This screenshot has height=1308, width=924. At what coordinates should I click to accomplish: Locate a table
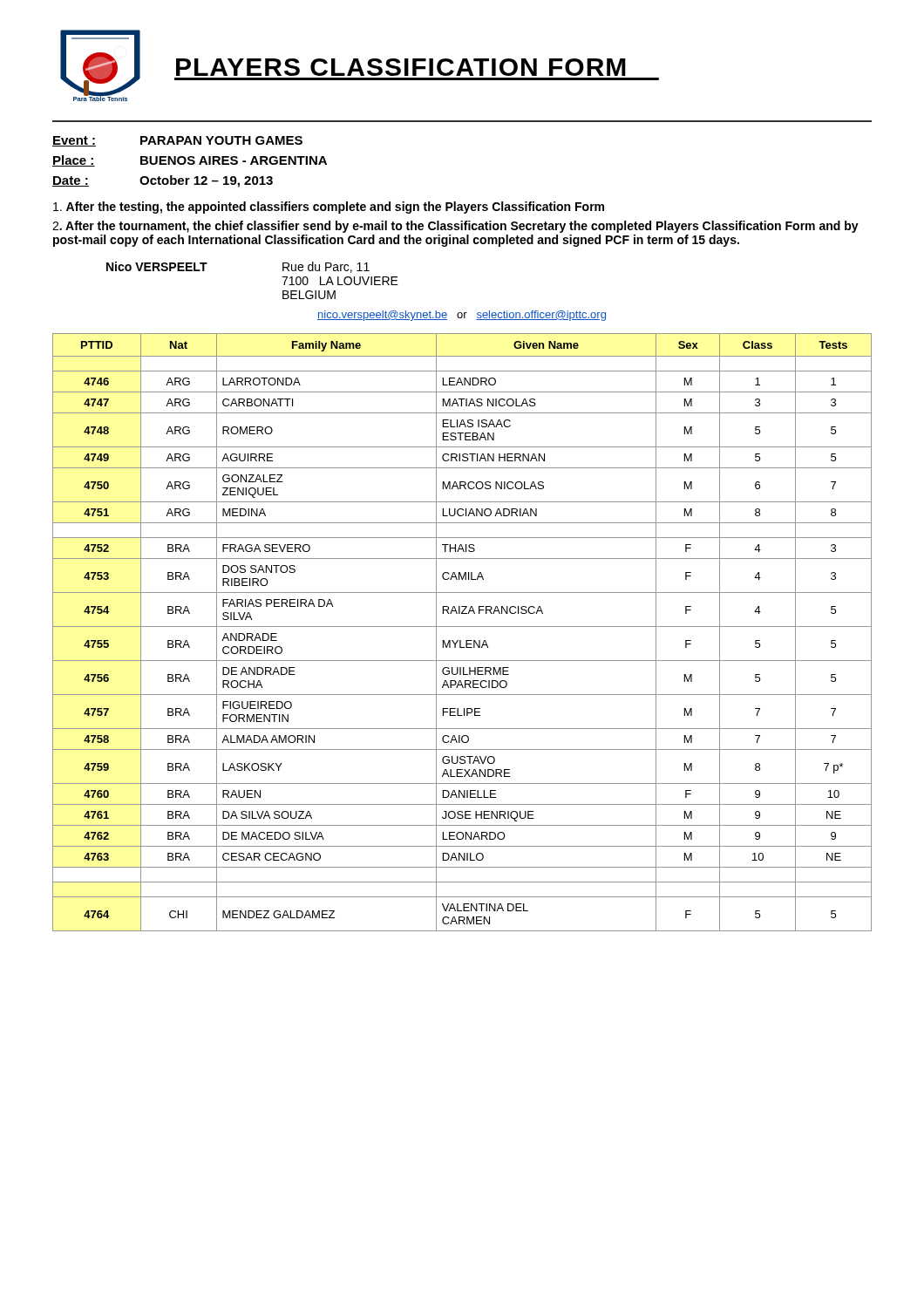(462, 632)
